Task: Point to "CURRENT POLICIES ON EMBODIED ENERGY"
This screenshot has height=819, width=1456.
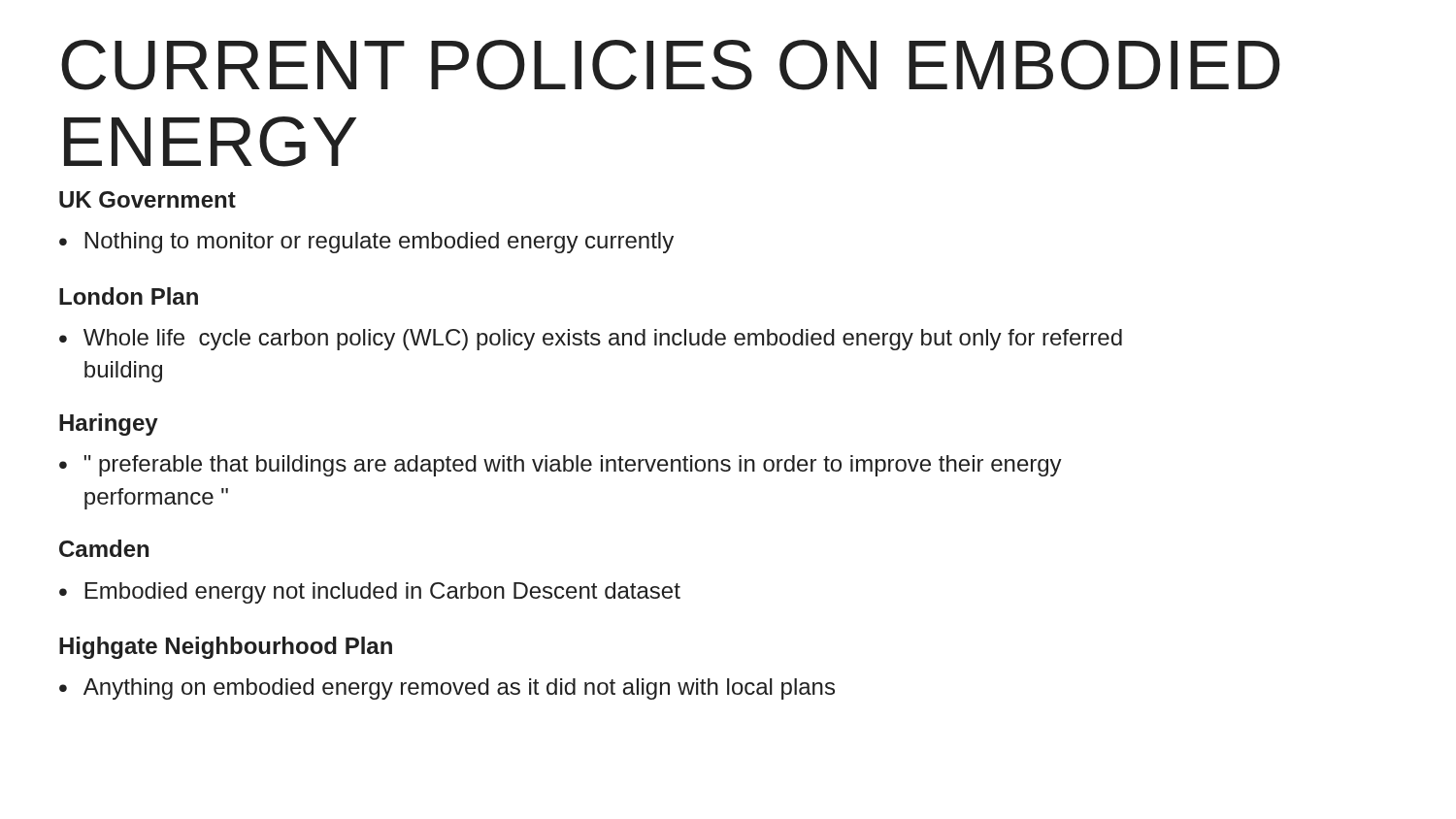Action: pos(728,104)
